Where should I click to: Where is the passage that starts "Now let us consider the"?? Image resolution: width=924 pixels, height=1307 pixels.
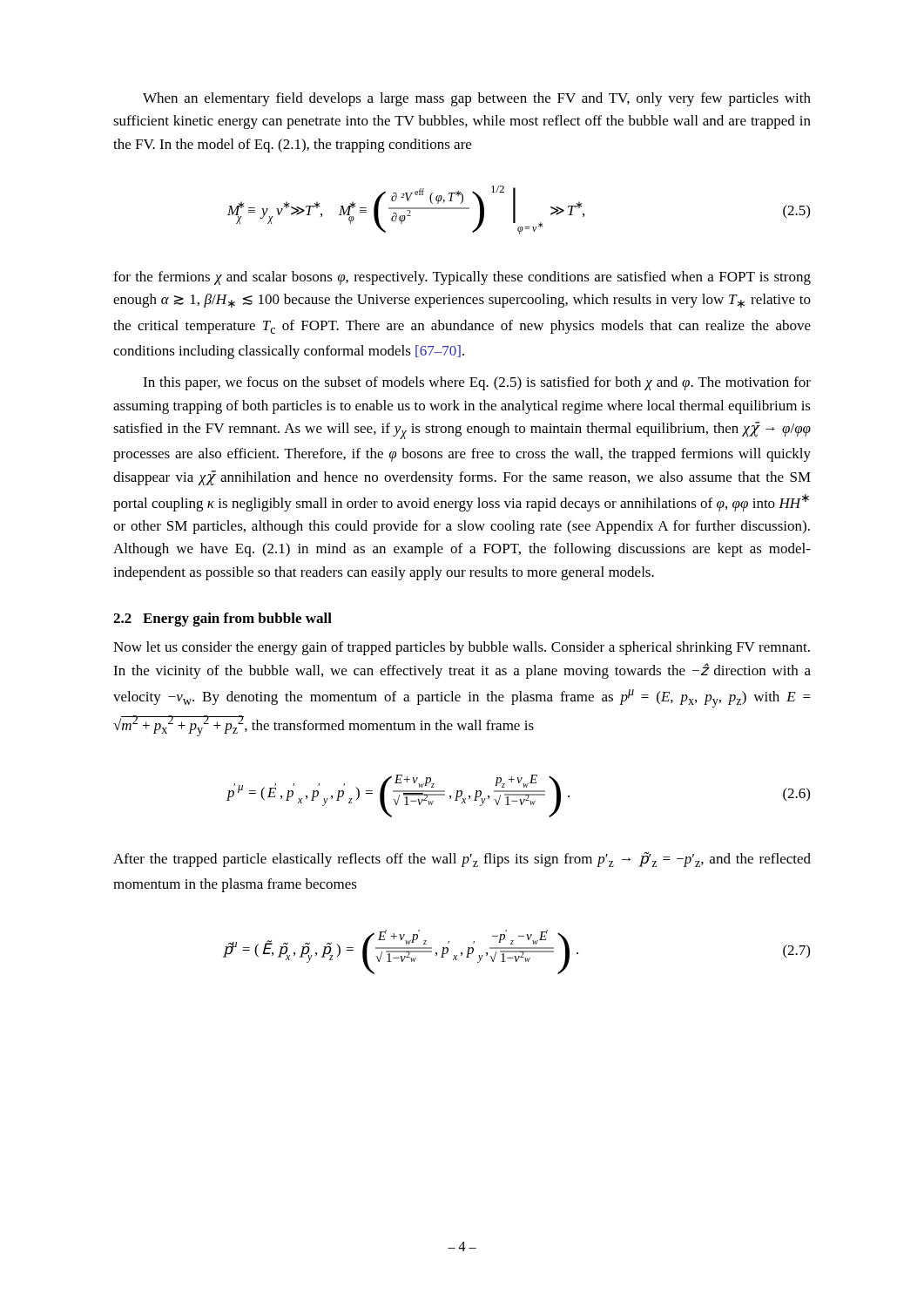[462, 688]
